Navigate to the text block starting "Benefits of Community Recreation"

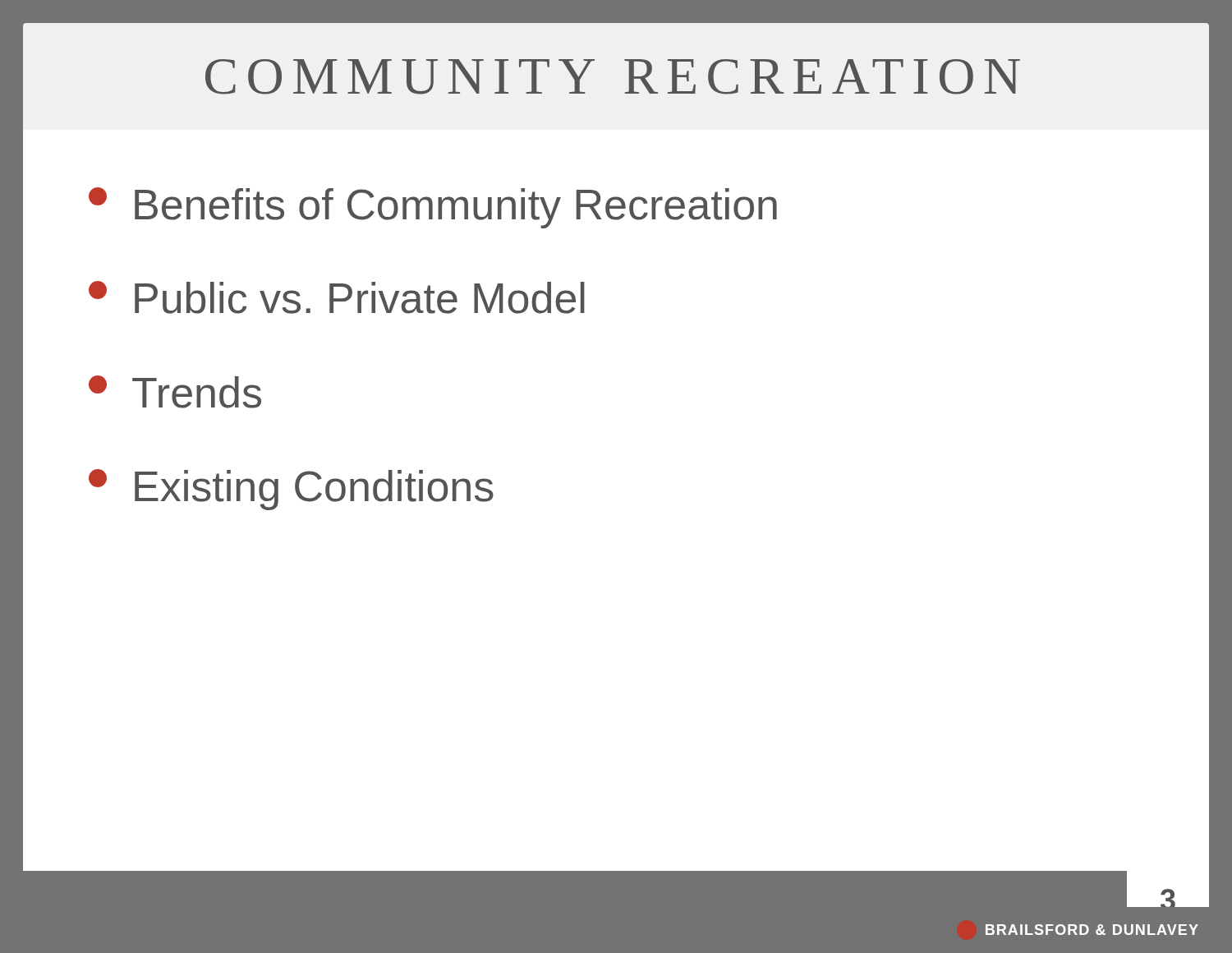pyautogui.click(x=434, y=205)
